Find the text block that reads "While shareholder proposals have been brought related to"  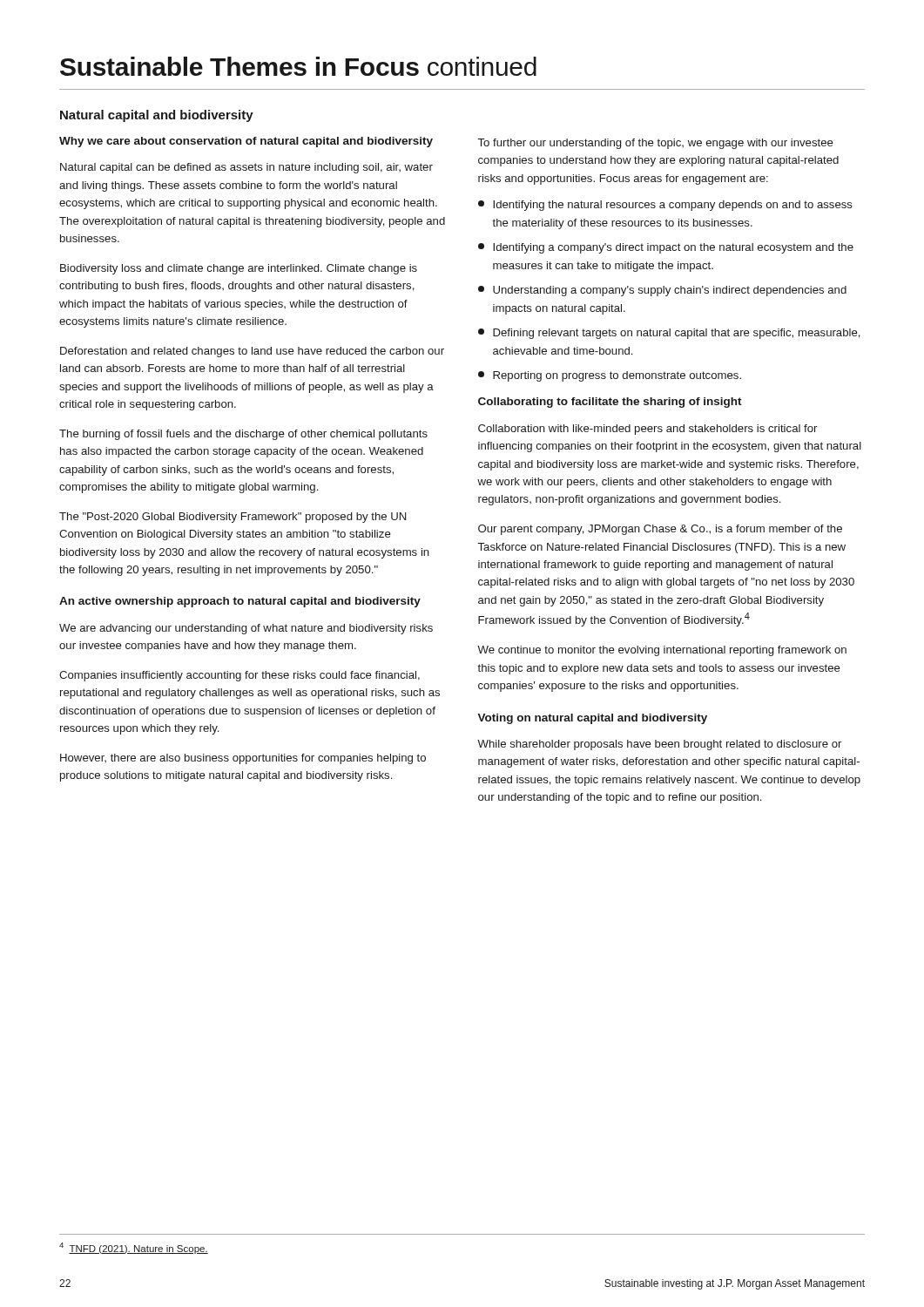point(671,771)
